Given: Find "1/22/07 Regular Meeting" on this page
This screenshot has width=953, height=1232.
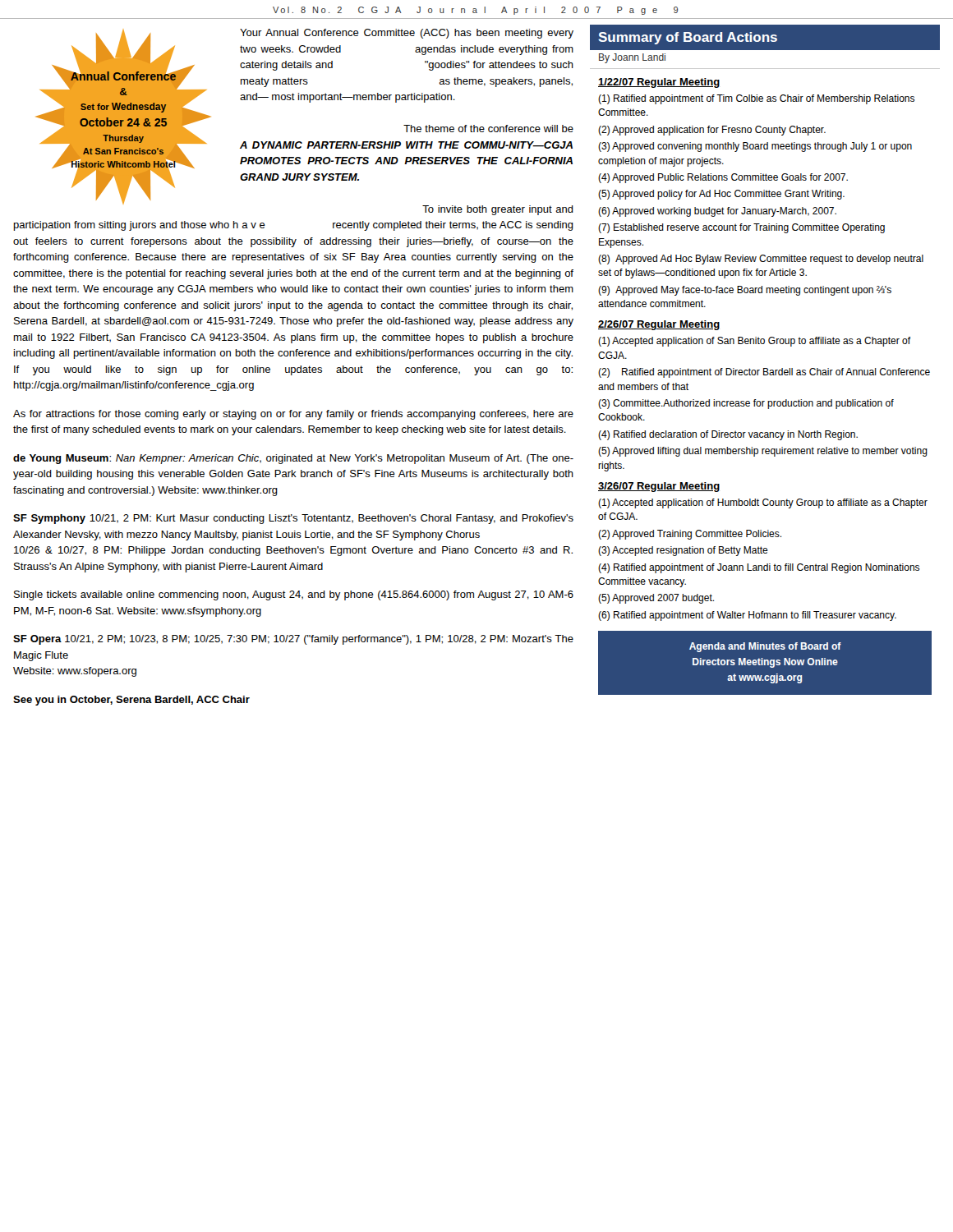Looking at the screenshot, I should coord(659,82).
